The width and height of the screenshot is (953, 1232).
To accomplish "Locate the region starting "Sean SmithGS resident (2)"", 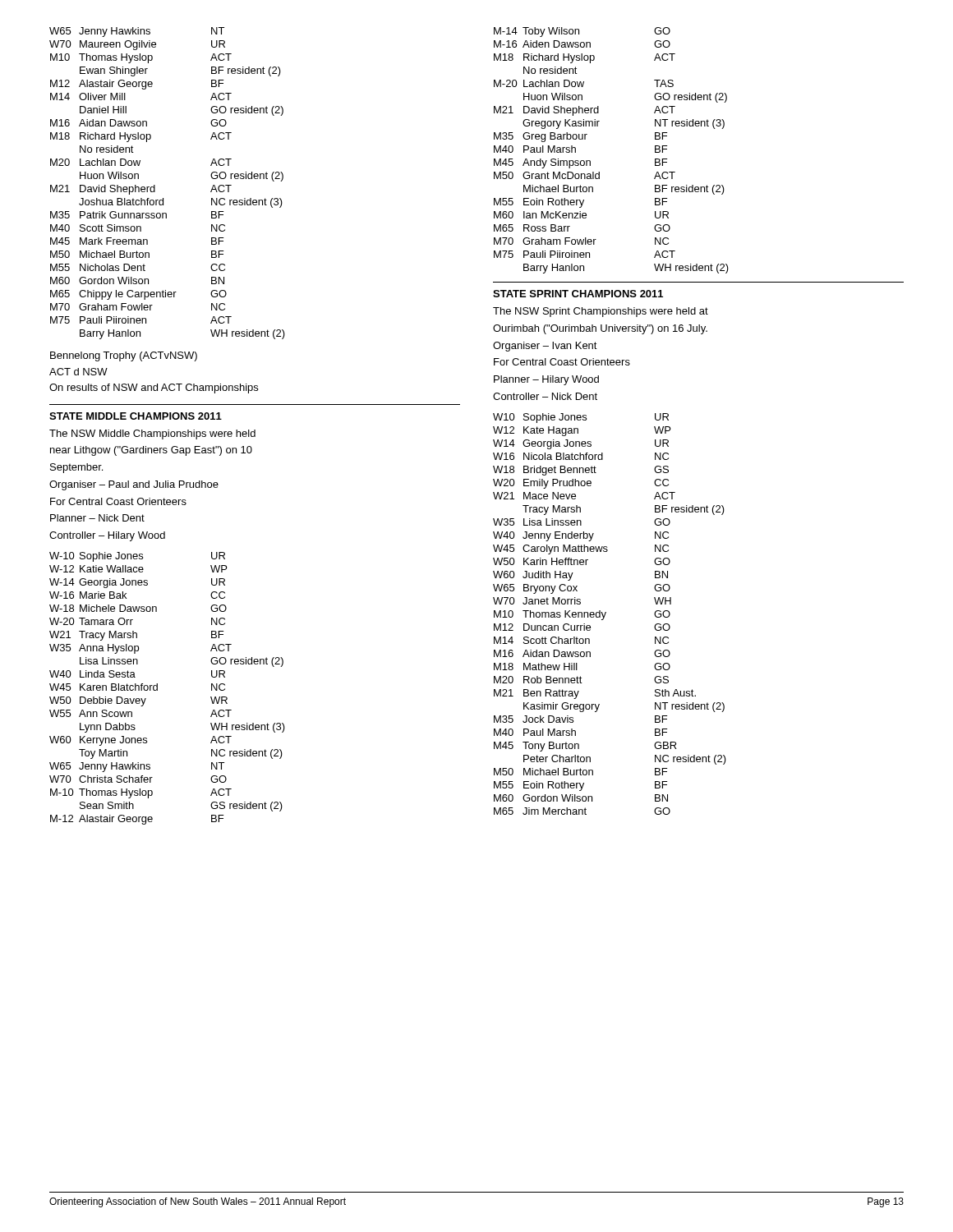I will [110, 805].
